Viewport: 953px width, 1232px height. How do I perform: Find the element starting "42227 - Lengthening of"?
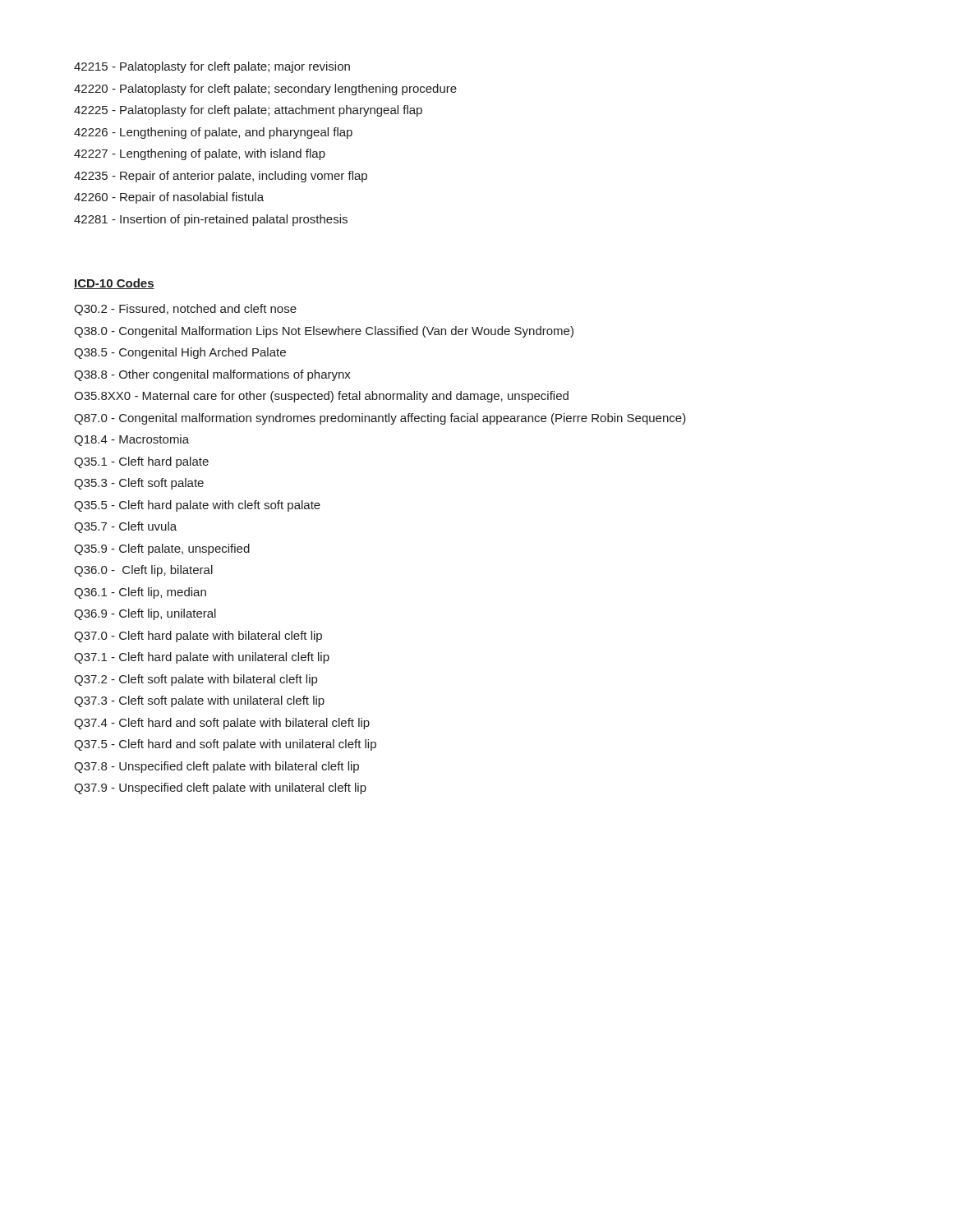(x=200, y=153)
